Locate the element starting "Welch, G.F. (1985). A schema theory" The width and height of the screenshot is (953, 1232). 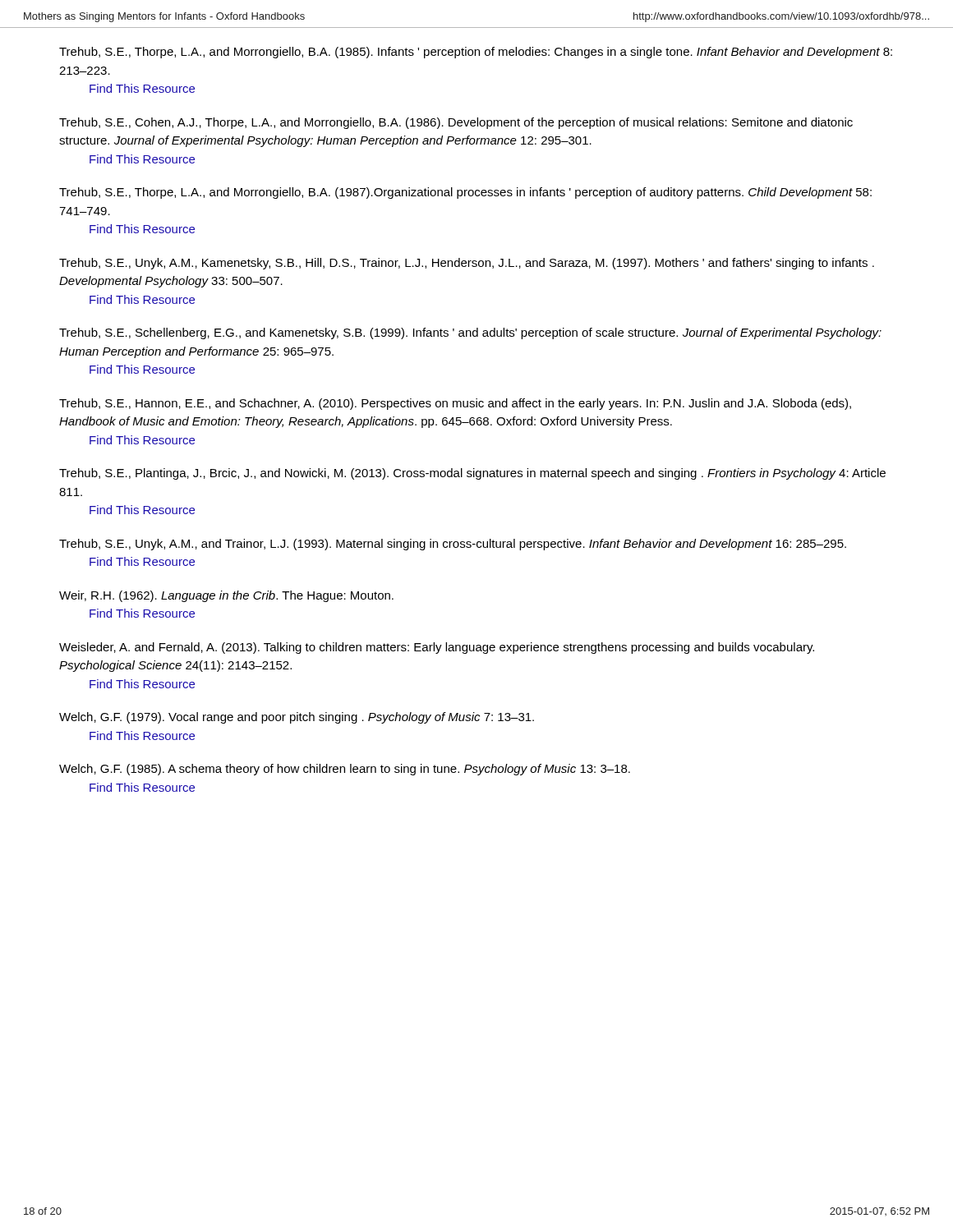coord(476,778)
